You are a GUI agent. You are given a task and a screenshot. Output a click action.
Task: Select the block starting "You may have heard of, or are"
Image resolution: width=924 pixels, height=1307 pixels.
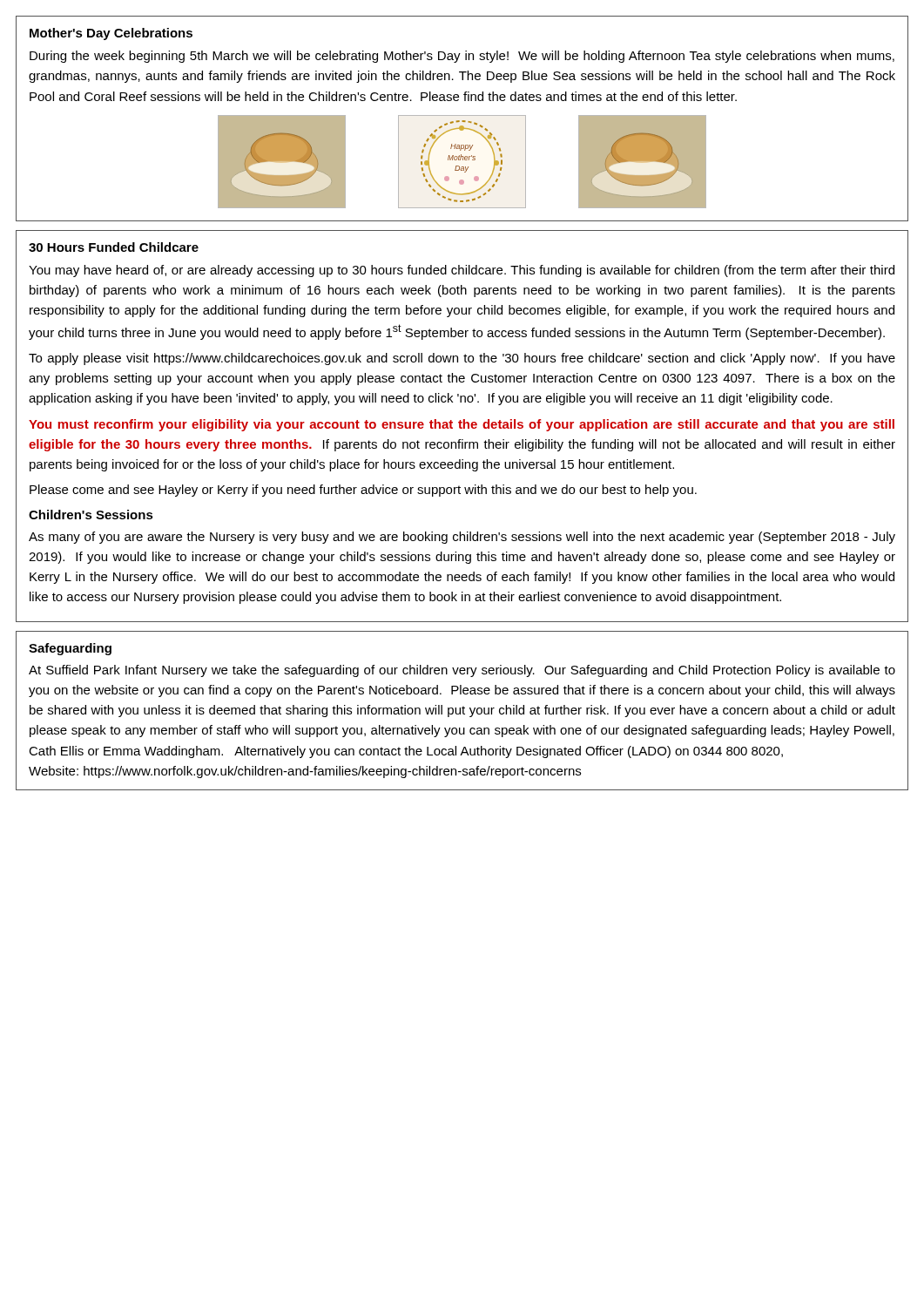(462, 380)
